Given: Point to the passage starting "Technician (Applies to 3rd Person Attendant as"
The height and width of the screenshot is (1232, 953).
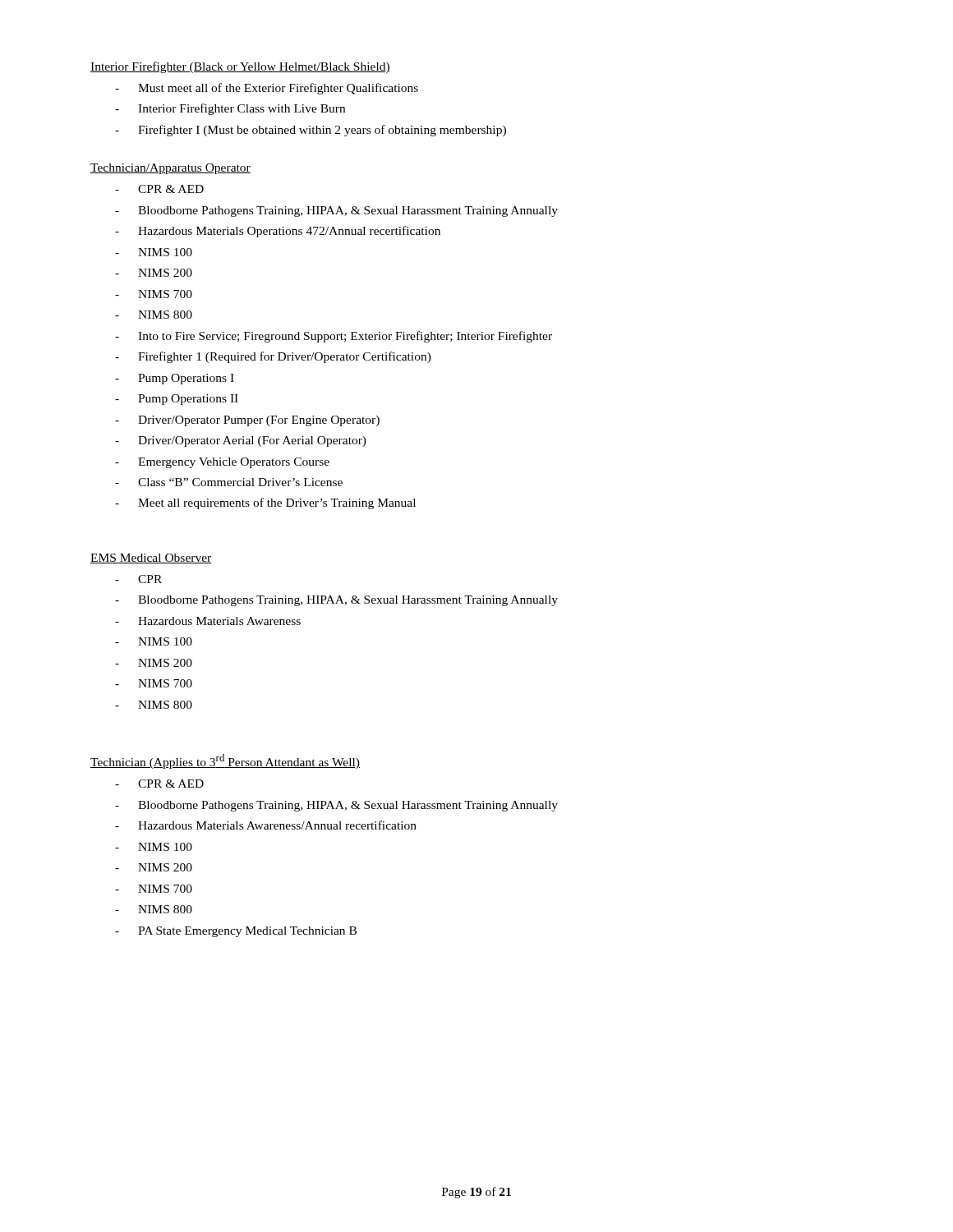Looking at the screenshot, I should (x=225, y=760).
